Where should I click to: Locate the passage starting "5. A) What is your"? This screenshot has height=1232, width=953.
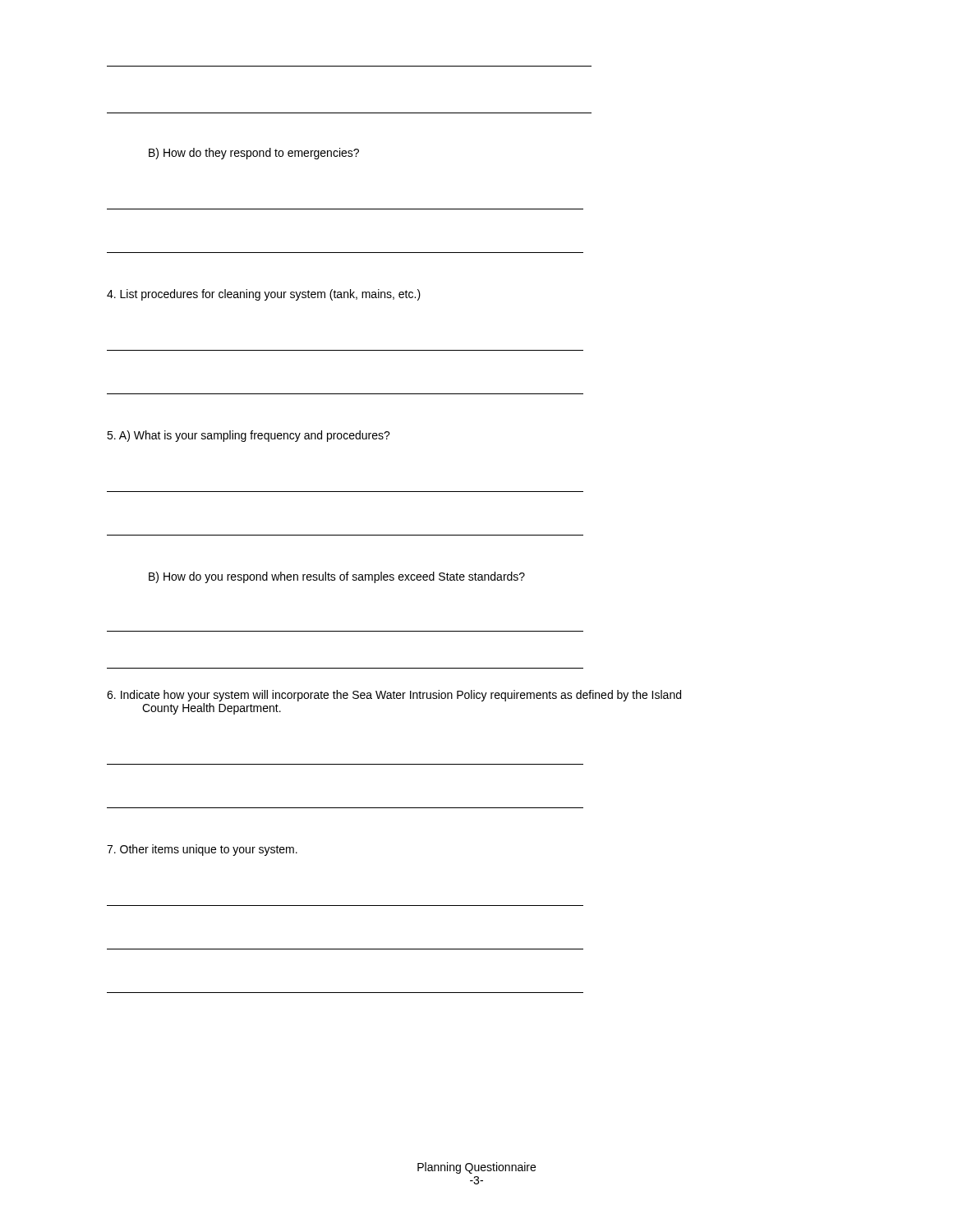pyautogui.click(x=248, y=435)
